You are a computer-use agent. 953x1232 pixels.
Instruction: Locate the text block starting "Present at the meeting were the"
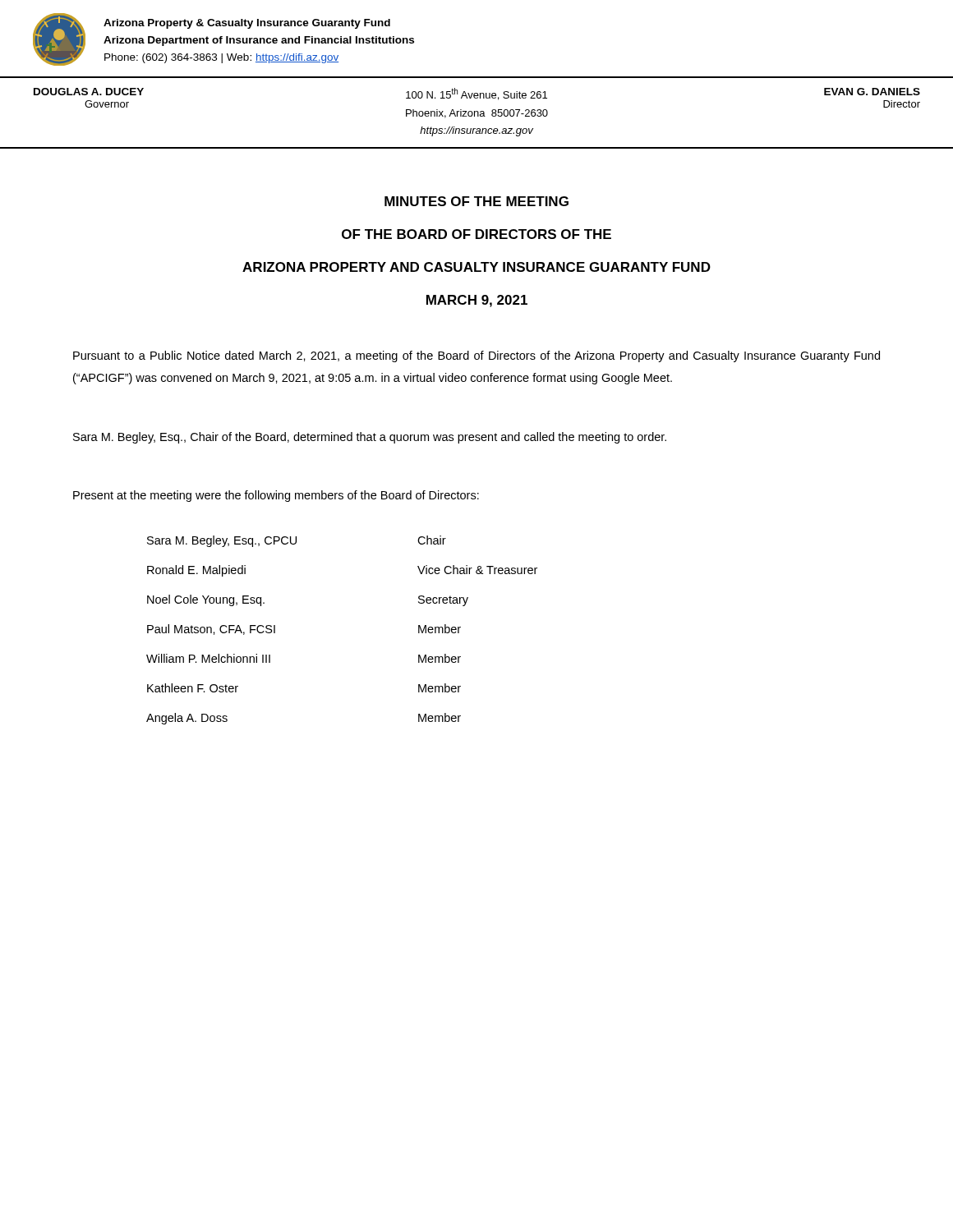point(276,496)
